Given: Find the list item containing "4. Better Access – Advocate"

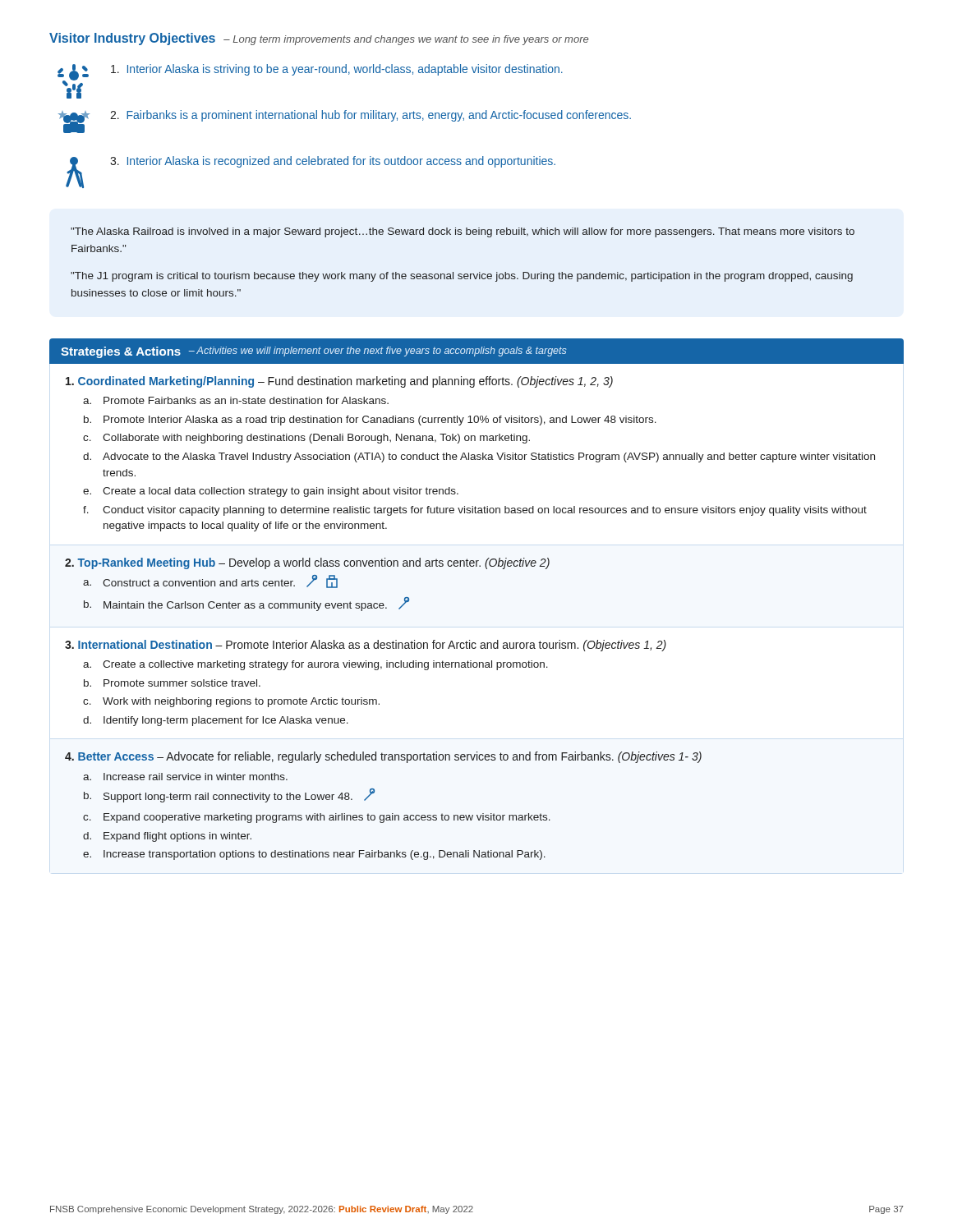Looking at the screenshot, I should pyautogui.click(x=476, y=806).
